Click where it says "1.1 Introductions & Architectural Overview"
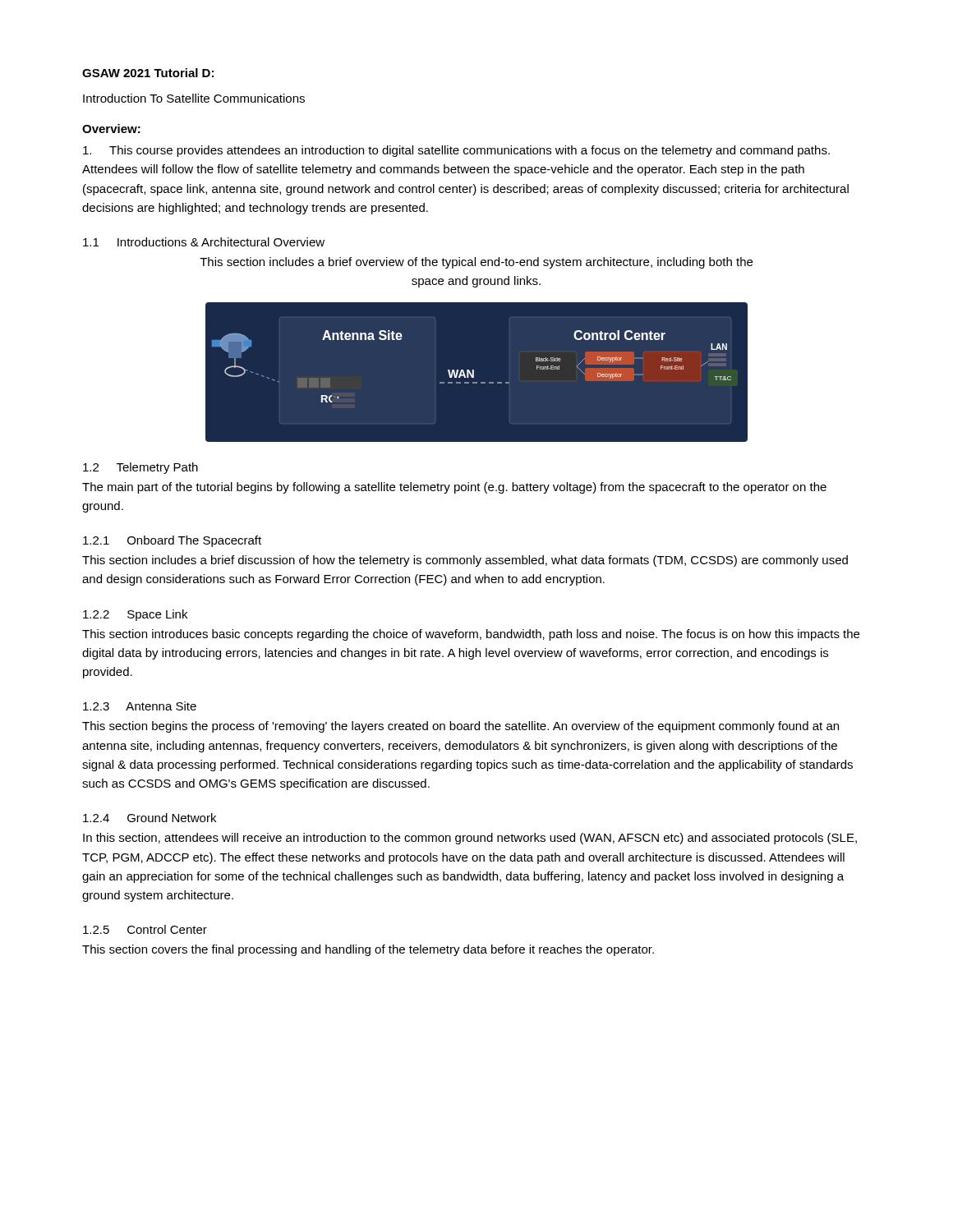Image resolution: width=953 pixels, height=1232 pixels. coord(203,242)
